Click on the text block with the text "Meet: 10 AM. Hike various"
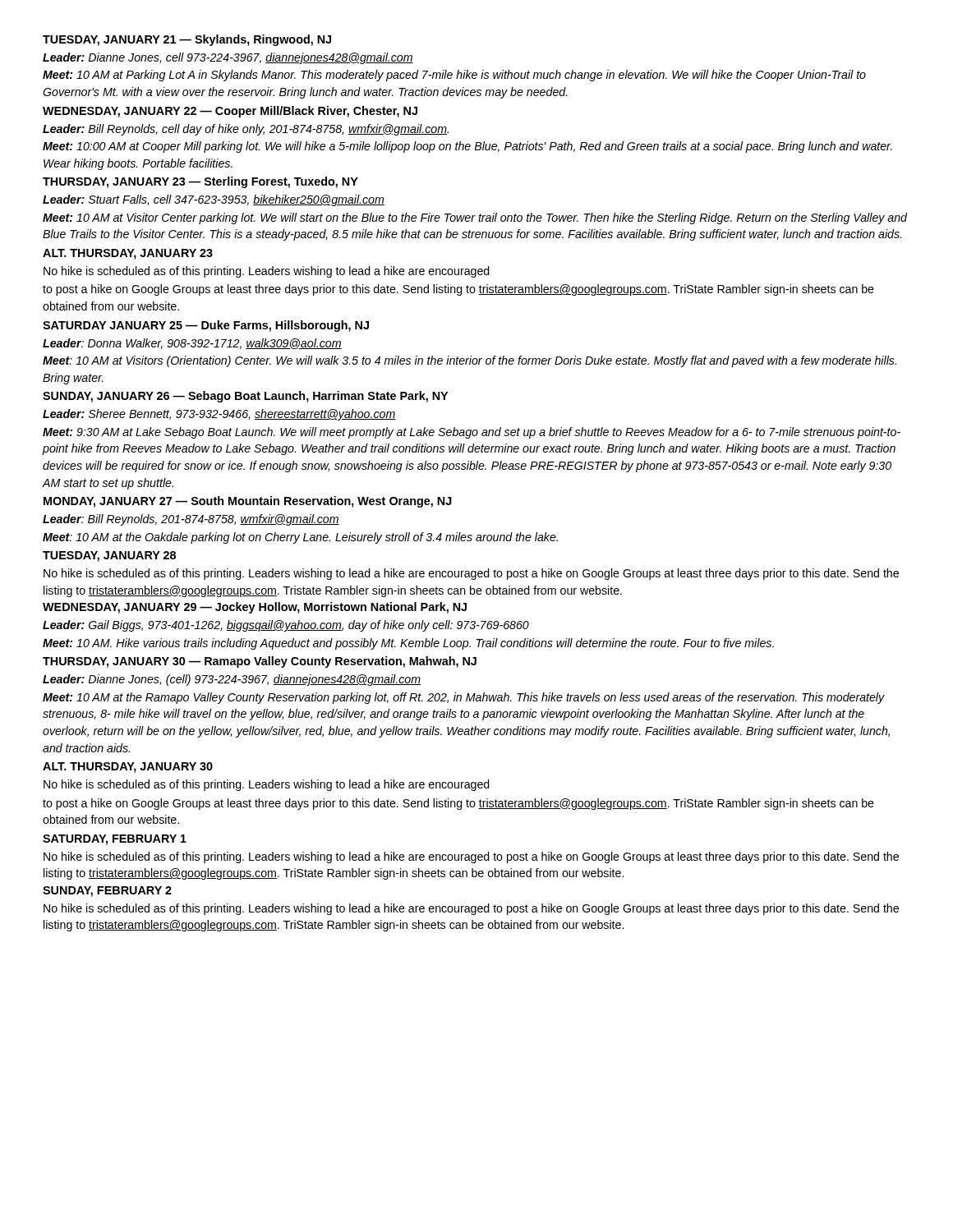 pyautogui.click(x=409, y=643)
